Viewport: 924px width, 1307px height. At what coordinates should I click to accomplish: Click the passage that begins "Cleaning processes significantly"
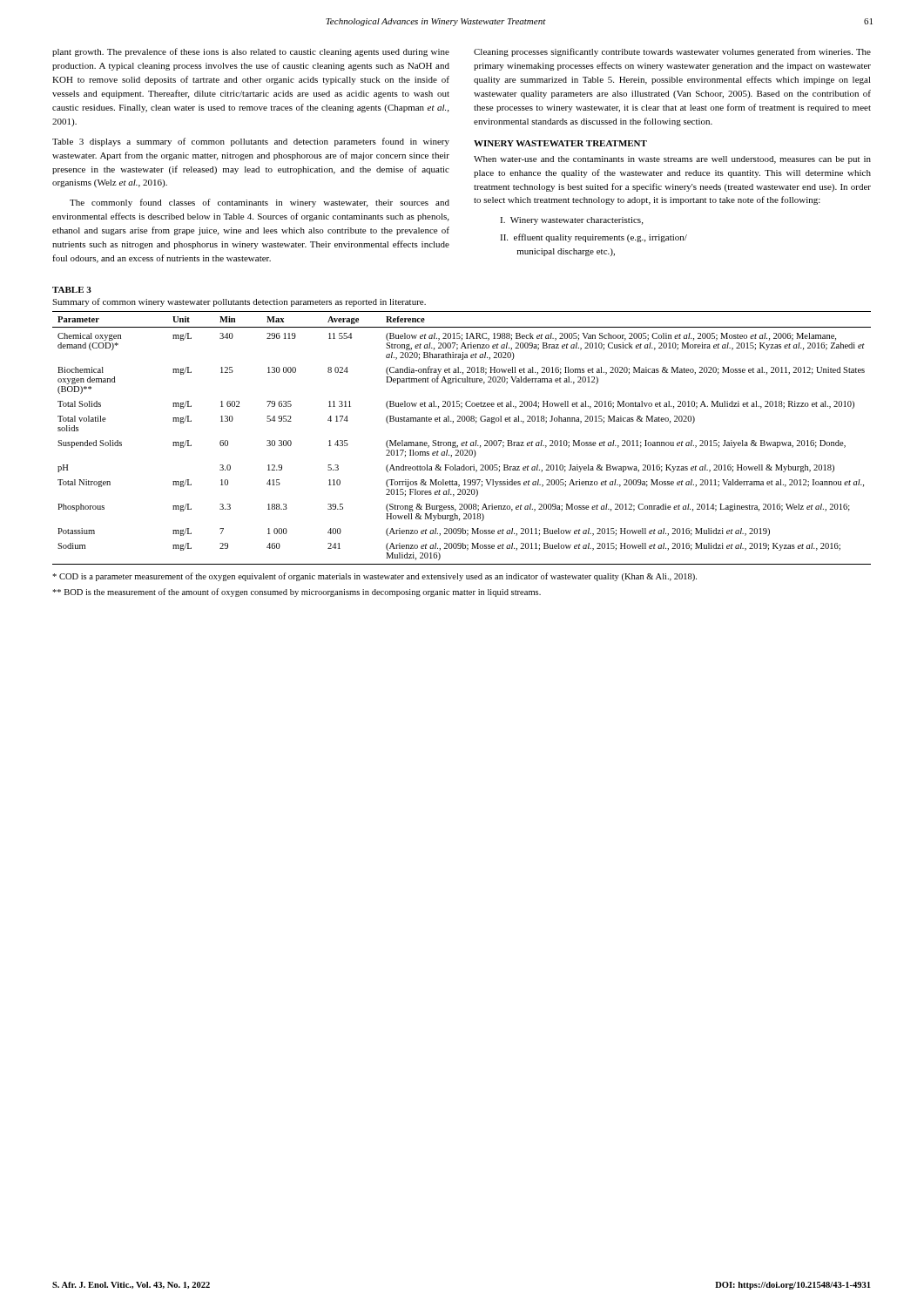pos(672,87)
